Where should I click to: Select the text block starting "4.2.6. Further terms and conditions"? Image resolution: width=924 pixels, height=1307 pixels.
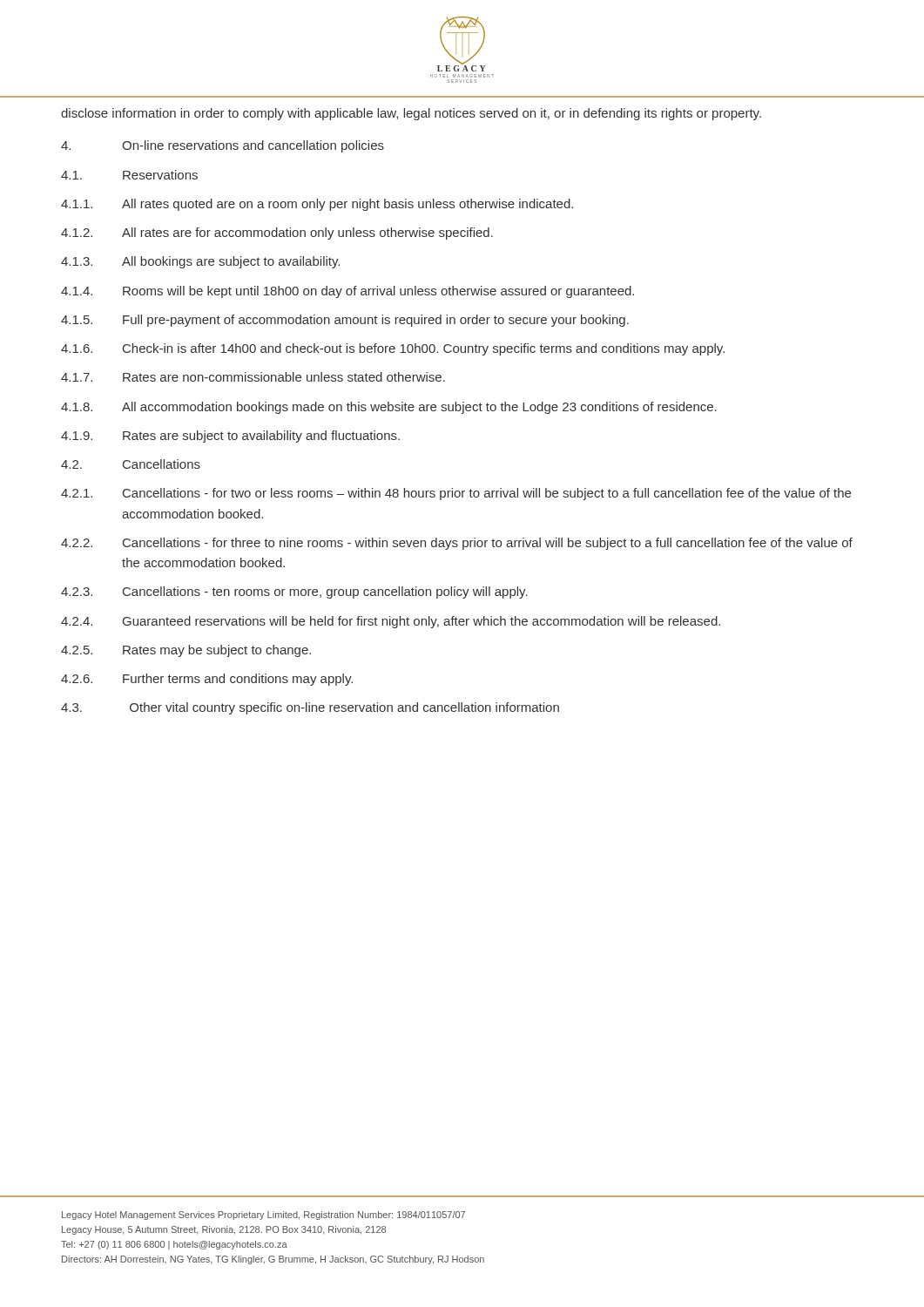click(207, 678)
